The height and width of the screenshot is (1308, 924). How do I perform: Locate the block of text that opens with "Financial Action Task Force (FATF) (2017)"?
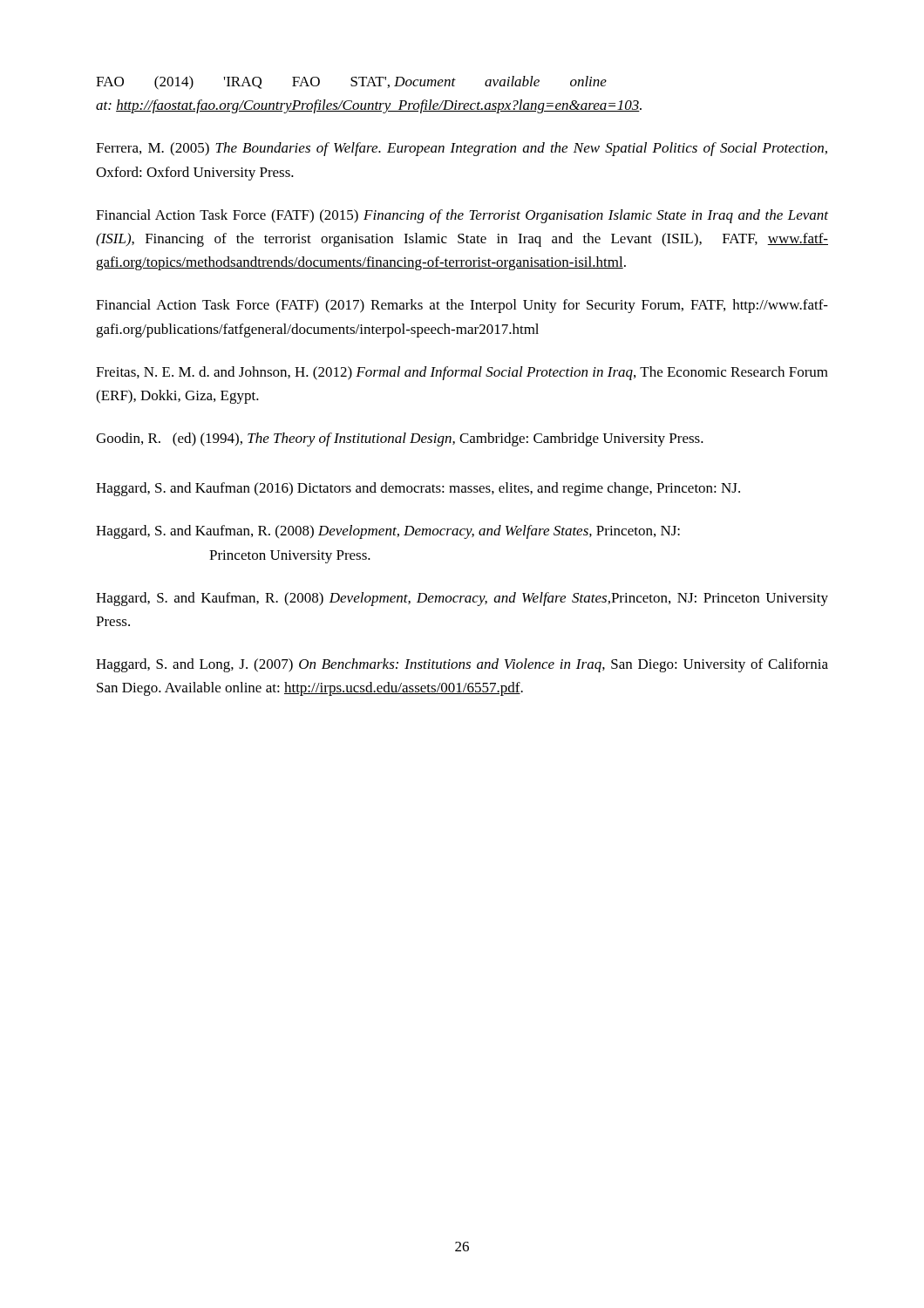tap(462, 317)
